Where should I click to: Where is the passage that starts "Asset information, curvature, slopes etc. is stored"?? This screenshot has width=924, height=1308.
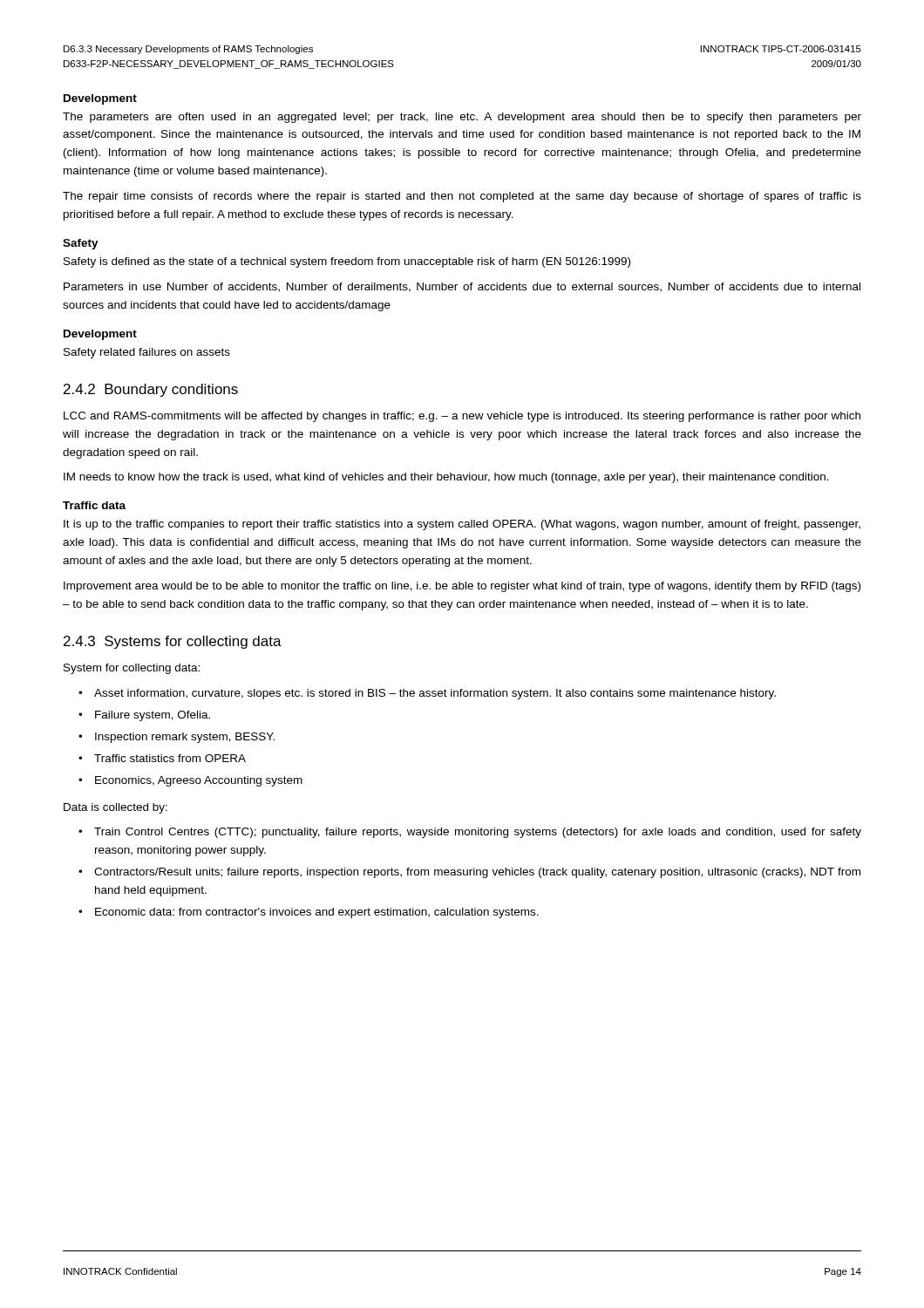[x=435, y=693]
